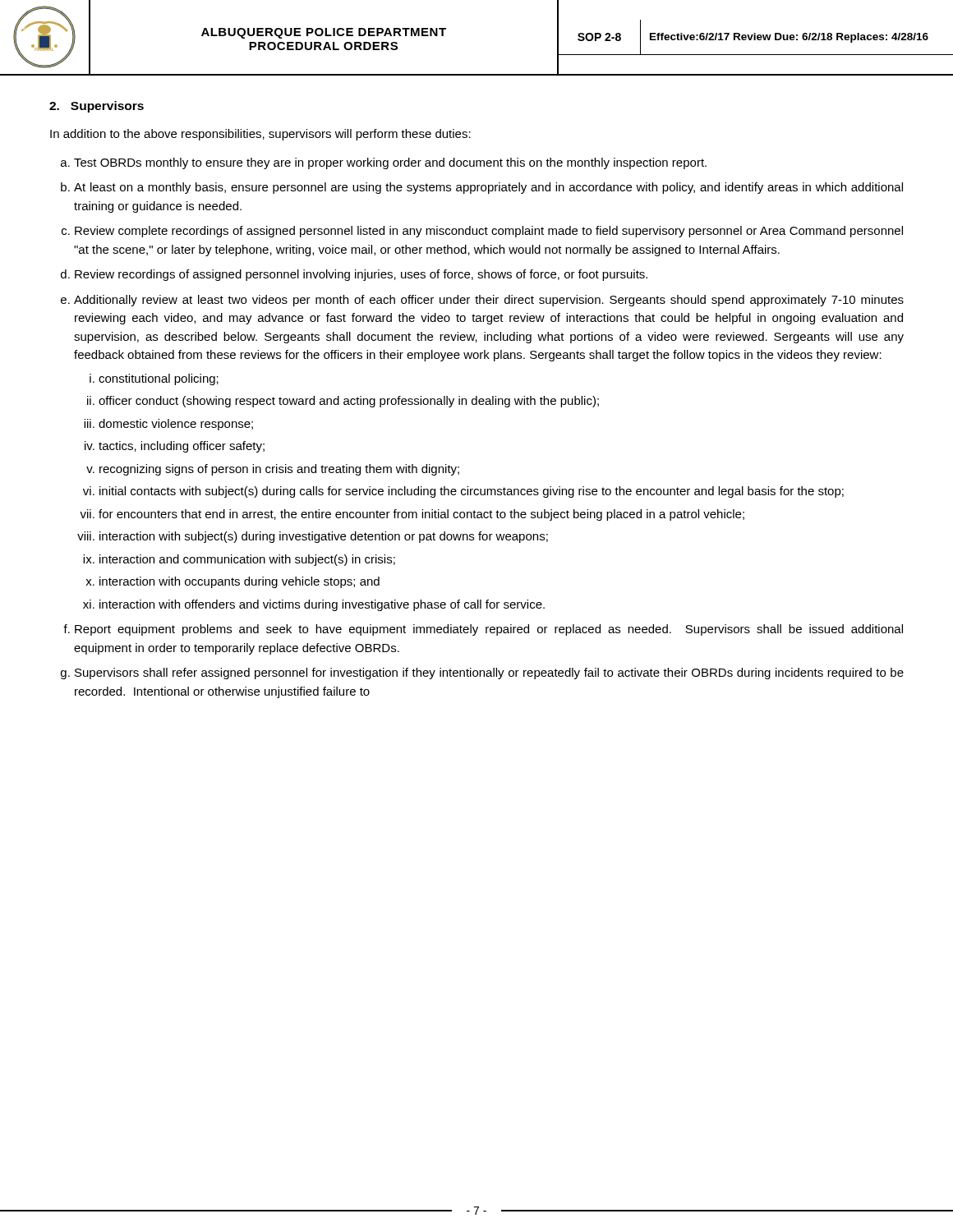
Task: Point to the block starting "tactics, including officer safety;"
Action: point(182,446)
